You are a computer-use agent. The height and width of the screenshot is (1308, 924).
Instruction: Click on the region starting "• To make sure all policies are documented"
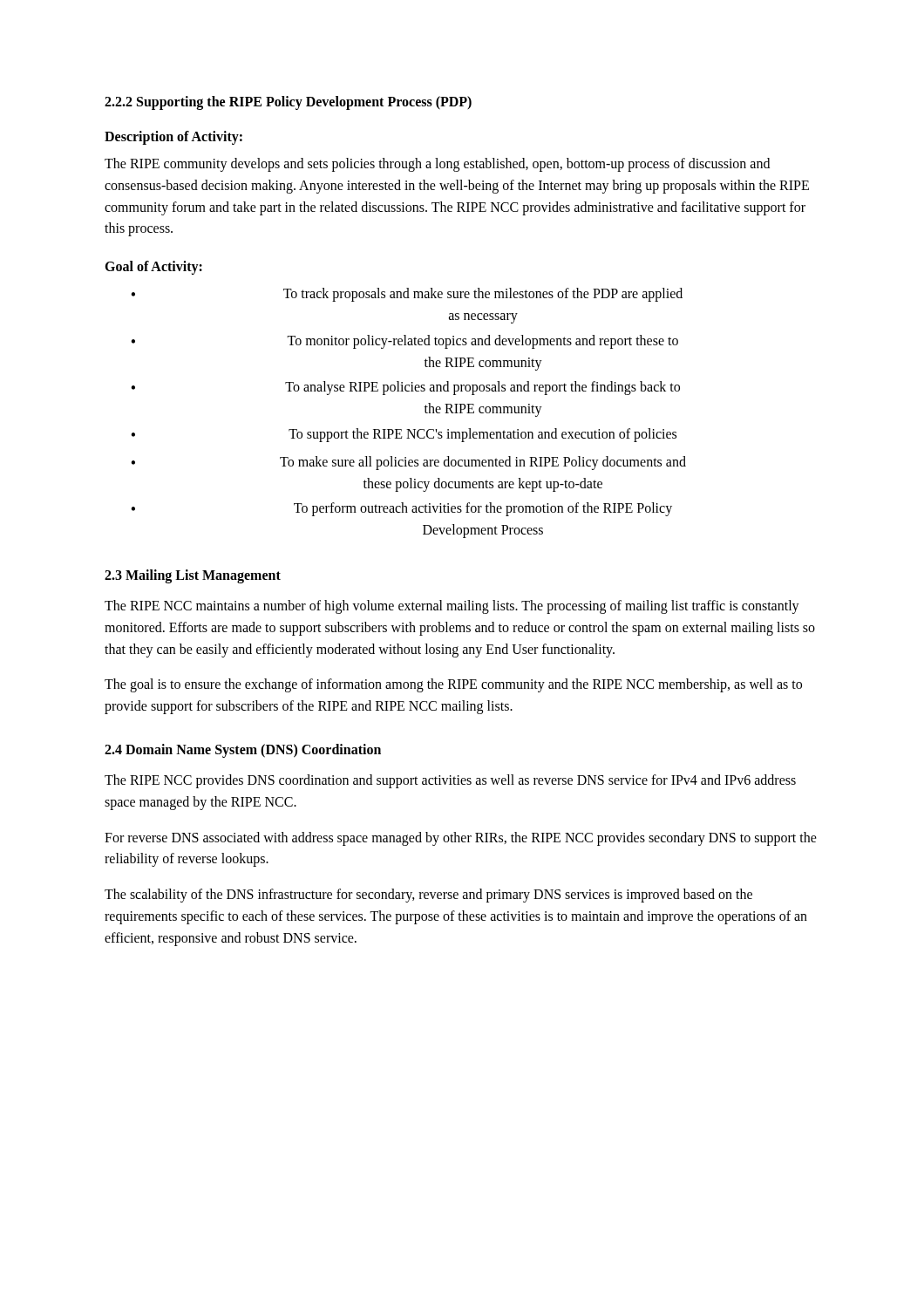(x=462, y=473)
